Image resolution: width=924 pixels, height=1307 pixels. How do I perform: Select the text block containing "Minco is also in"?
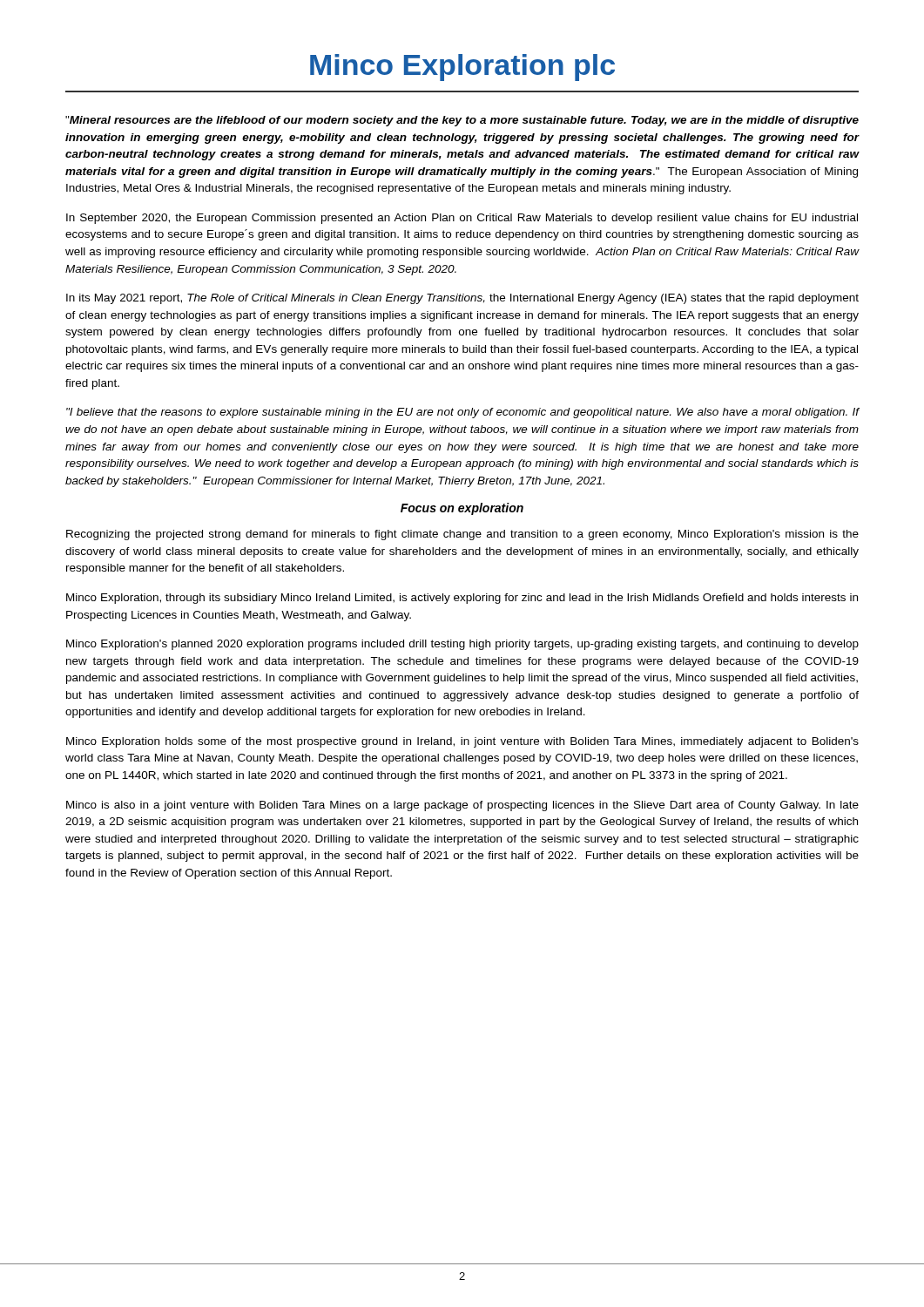462,838
